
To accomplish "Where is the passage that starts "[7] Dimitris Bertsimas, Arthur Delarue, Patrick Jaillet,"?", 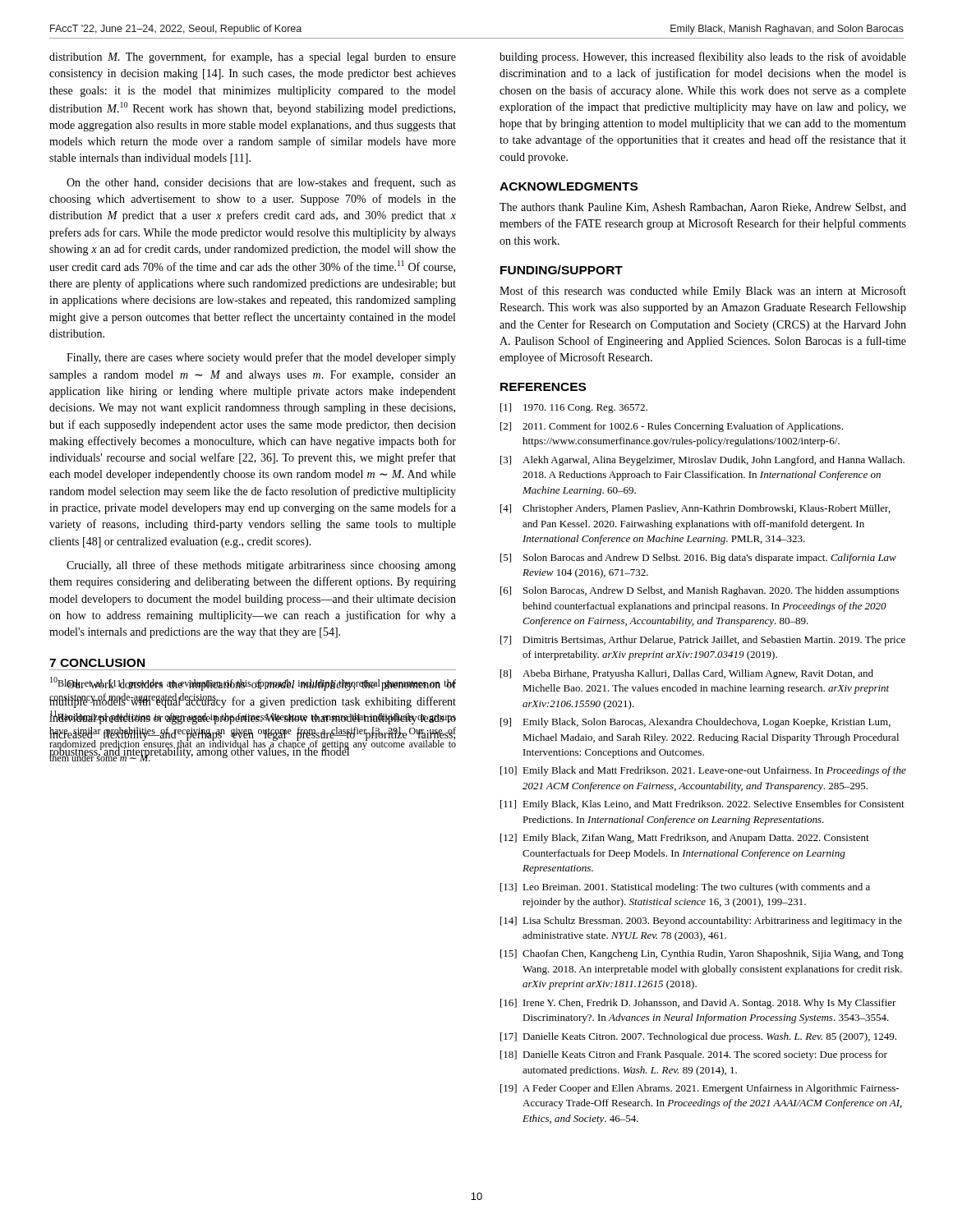I will 703,647.
